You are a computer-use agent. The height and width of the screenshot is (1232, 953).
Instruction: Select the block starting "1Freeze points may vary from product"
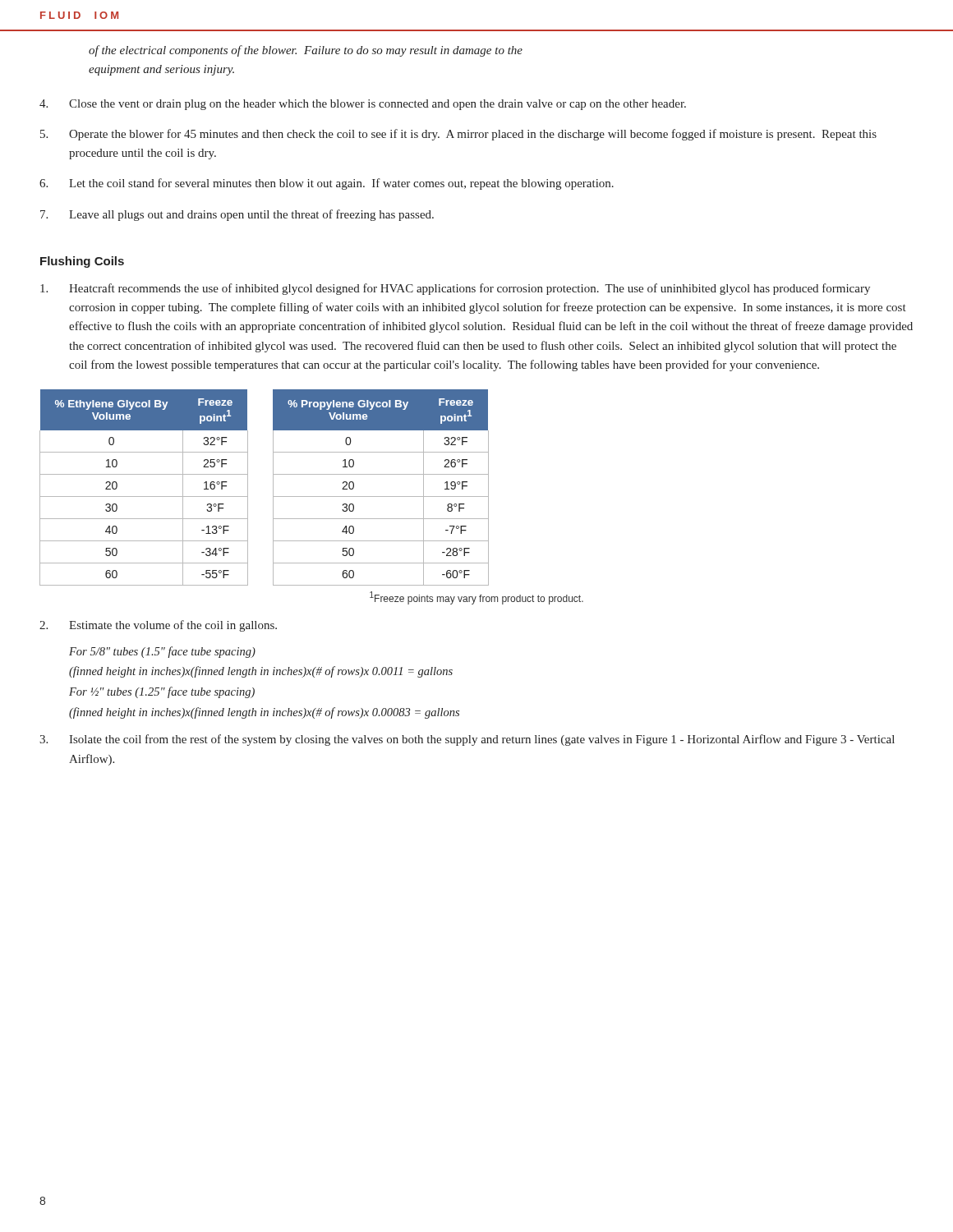tap(476, 597)
